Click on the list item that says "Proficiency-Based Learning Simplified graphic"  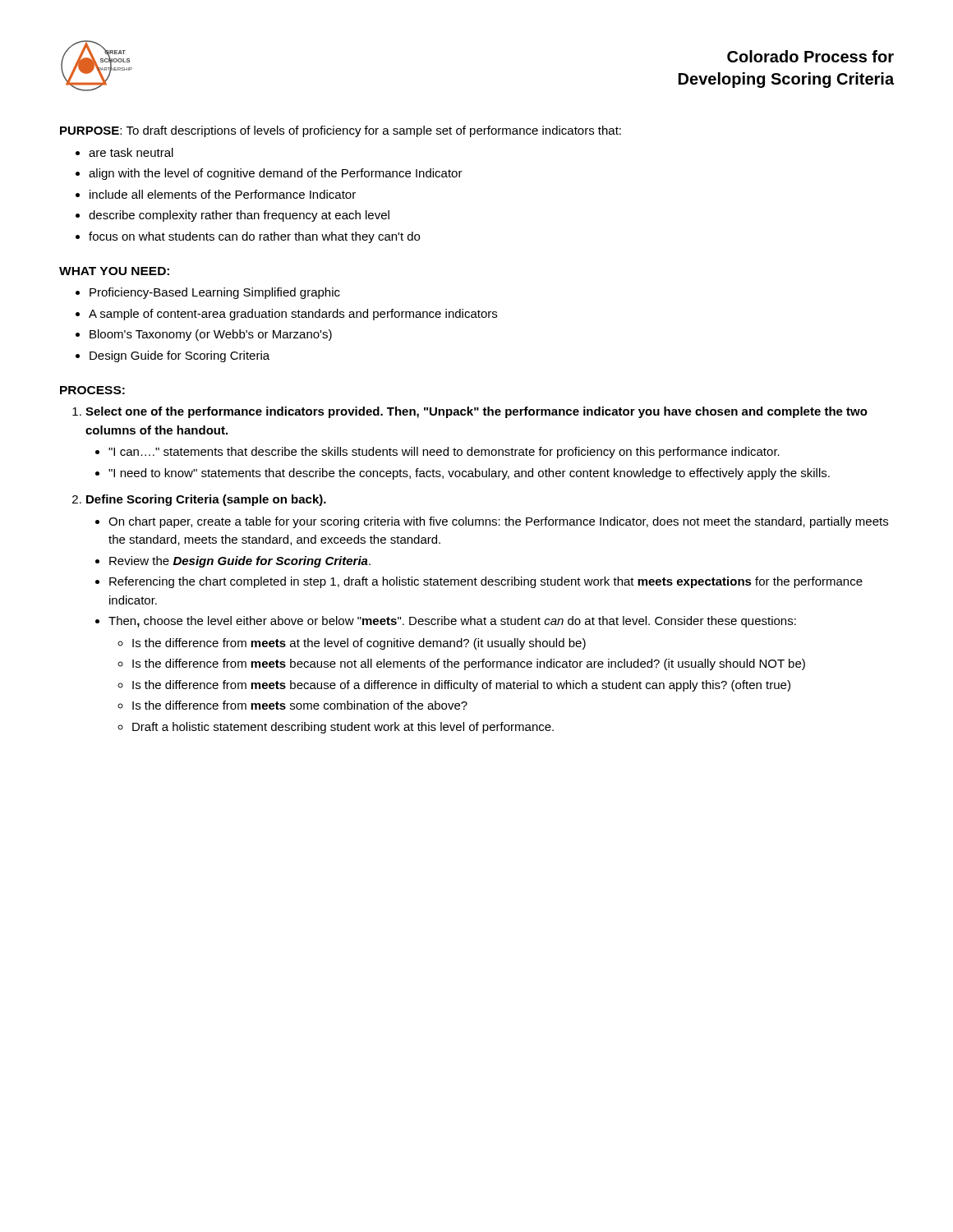214,292
